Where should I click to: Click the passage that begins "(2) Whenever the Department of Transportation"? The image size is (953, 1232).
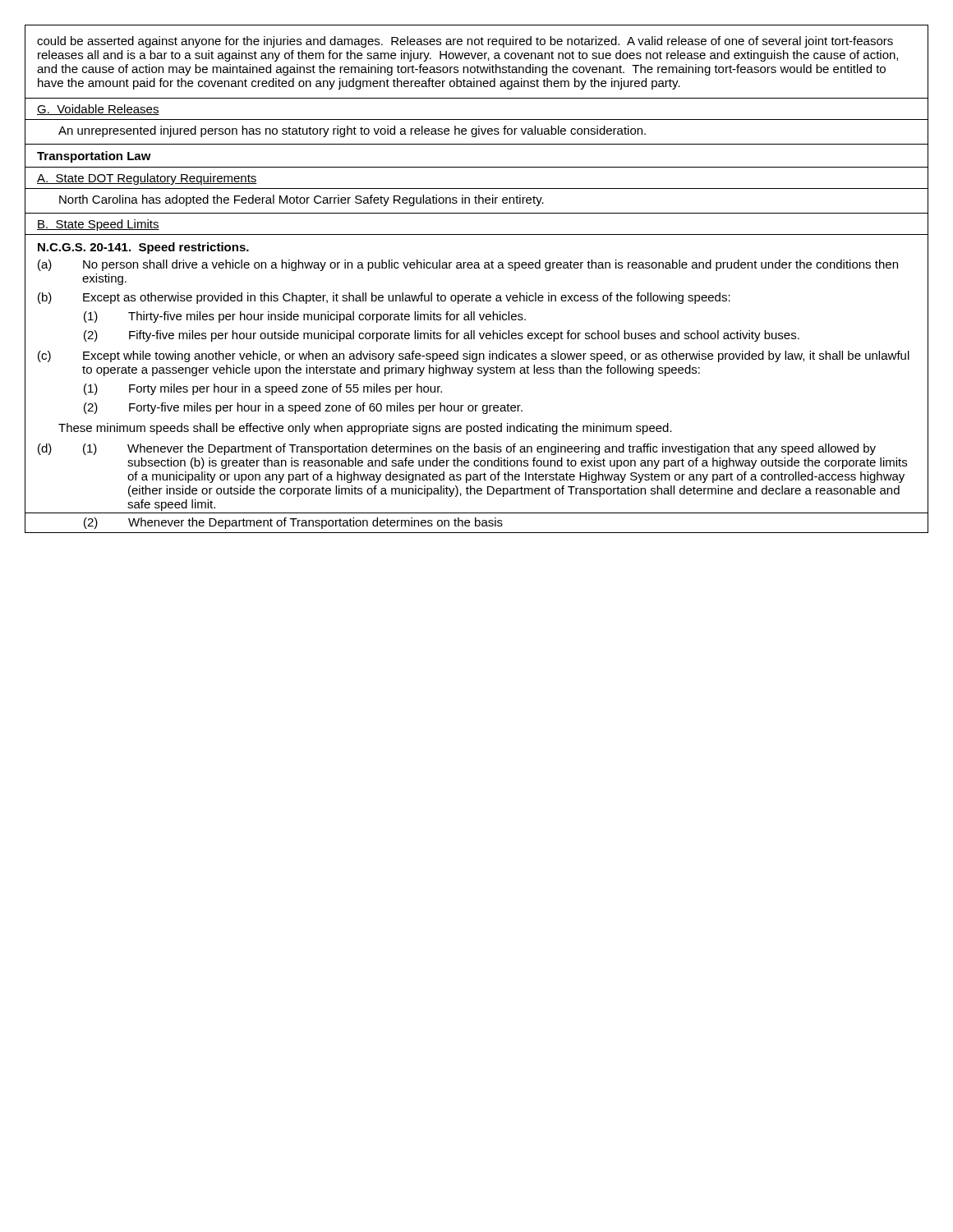coord(293,522)
